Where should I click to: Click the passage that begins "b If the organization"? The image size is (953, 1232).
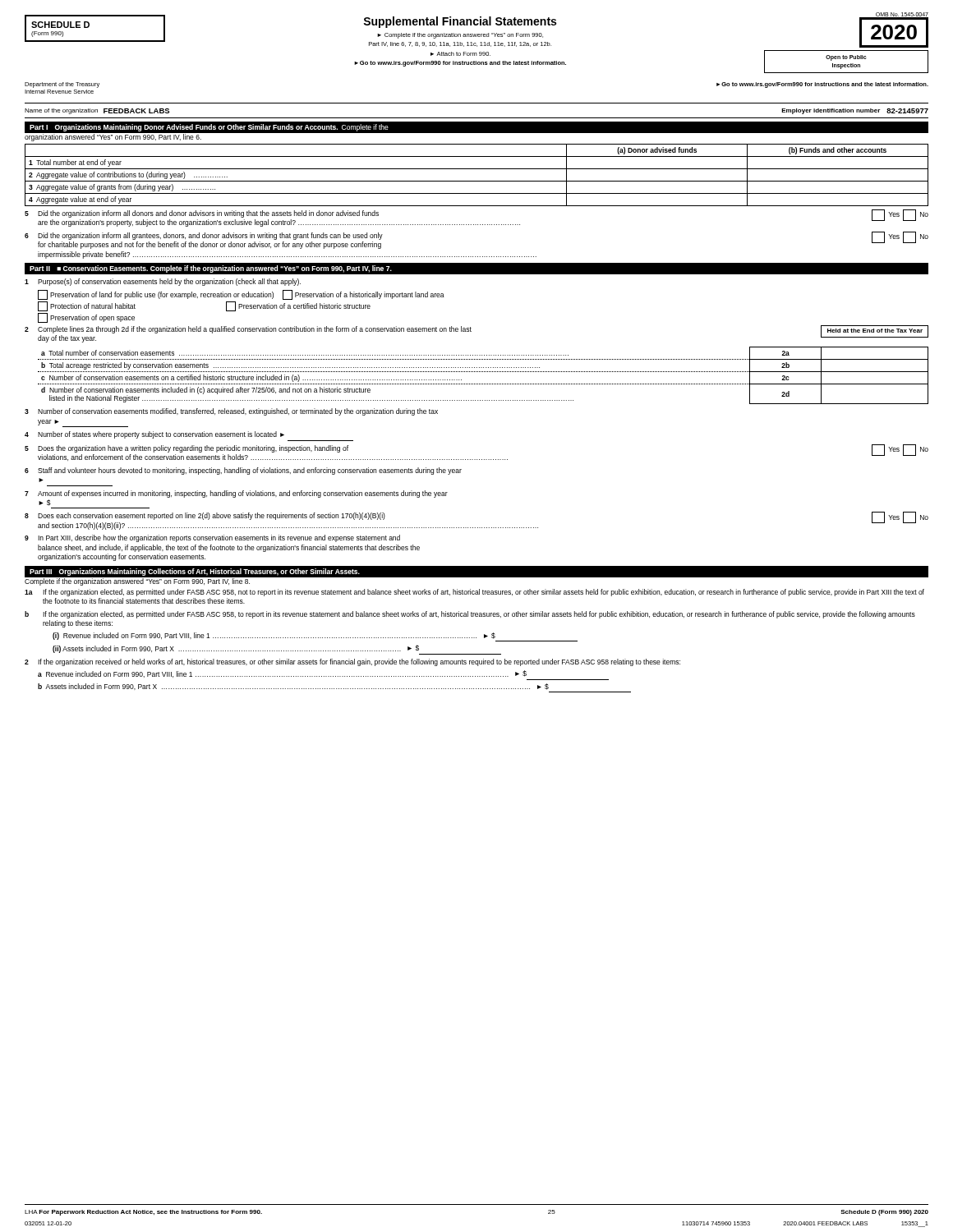[476, 632]
